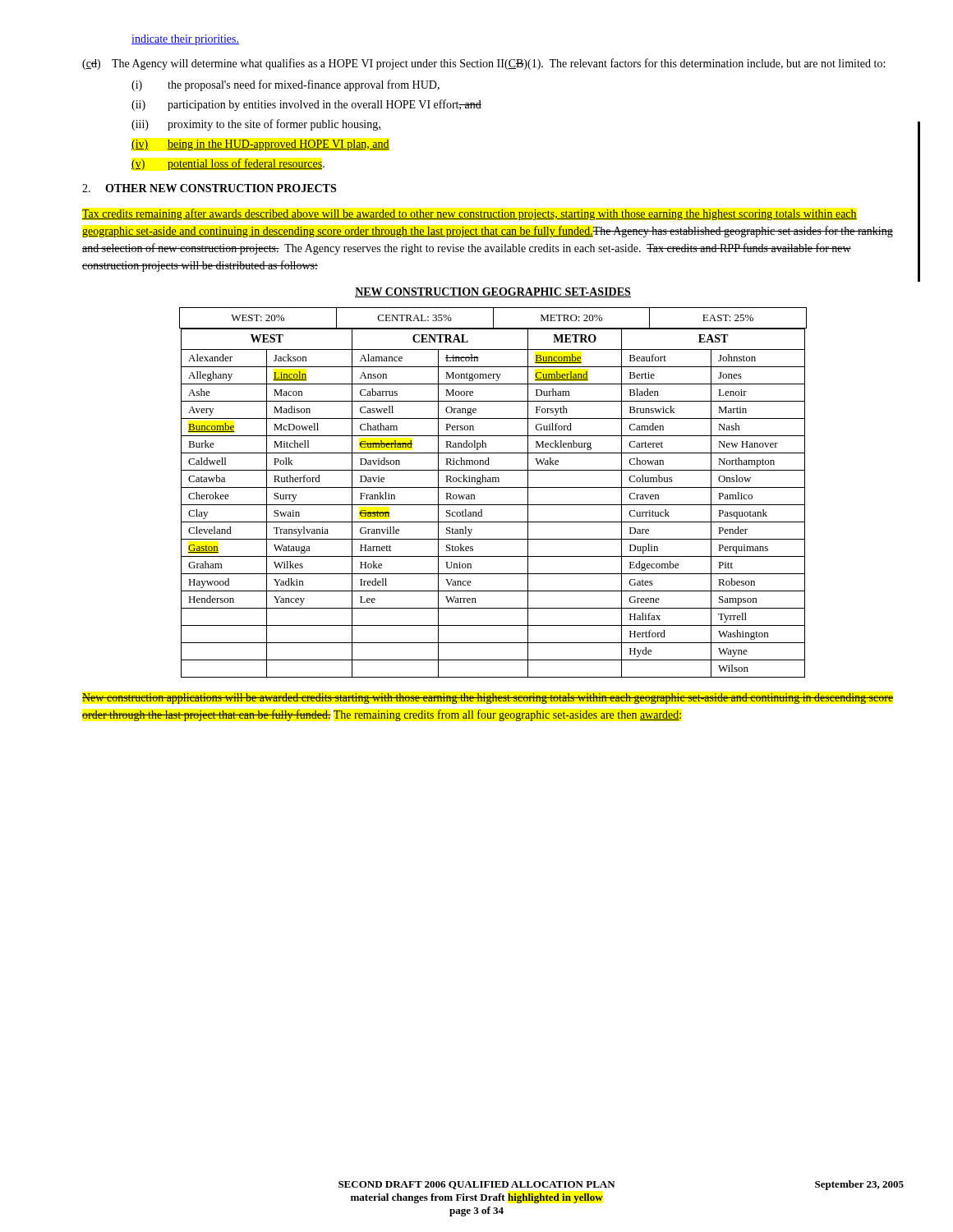953x1232 pixels.
Task: Find the table that mentions "WEST: 20% CENTRAL:"
Action: [493, 318]
